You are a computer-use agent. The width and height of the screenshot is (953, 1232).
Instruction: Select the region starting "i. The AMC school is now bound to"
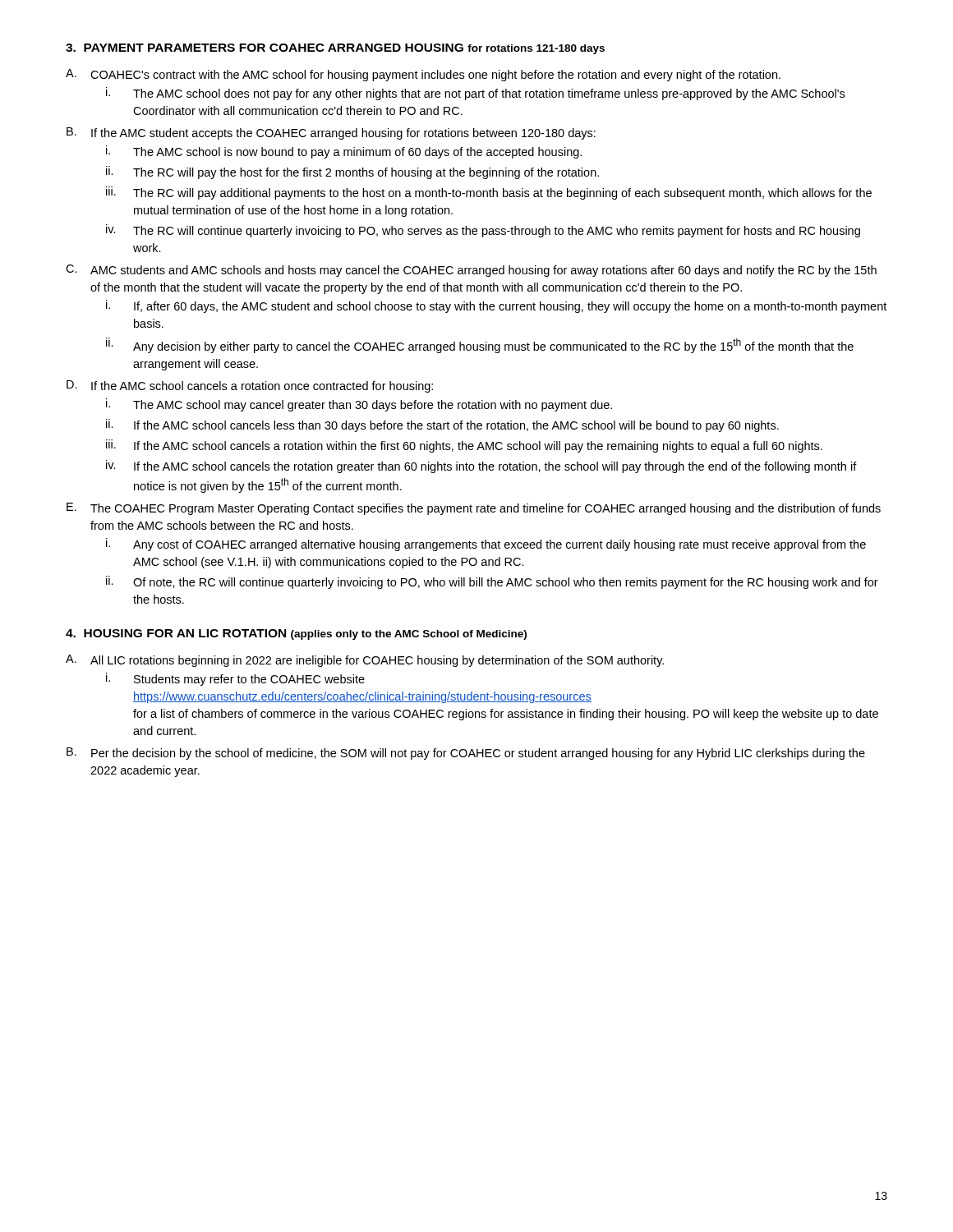coord(496,152)
